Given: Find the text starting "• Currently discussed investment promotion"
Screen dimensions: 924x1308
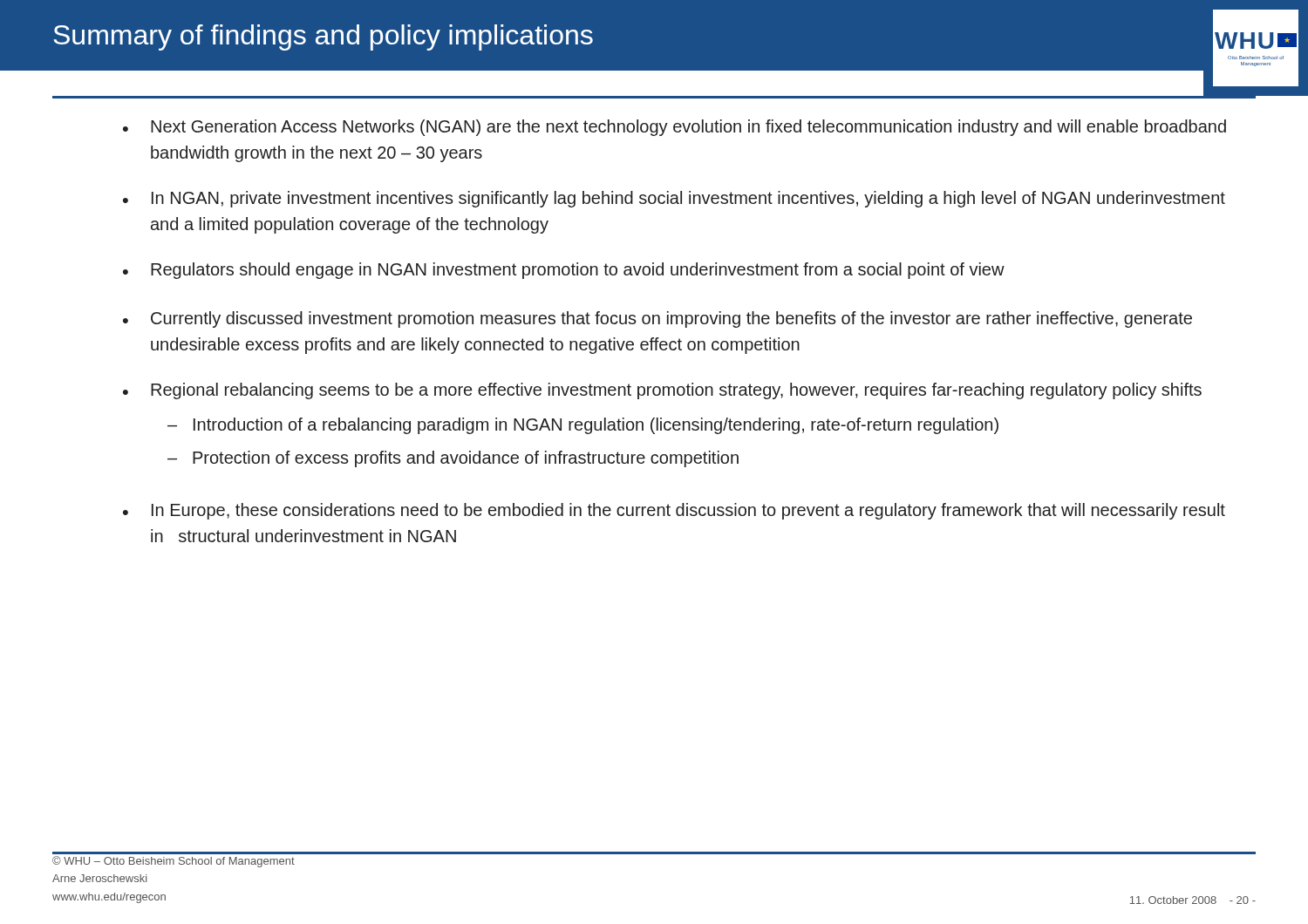Looking at the screenshot, I should [x=680, y=331].
